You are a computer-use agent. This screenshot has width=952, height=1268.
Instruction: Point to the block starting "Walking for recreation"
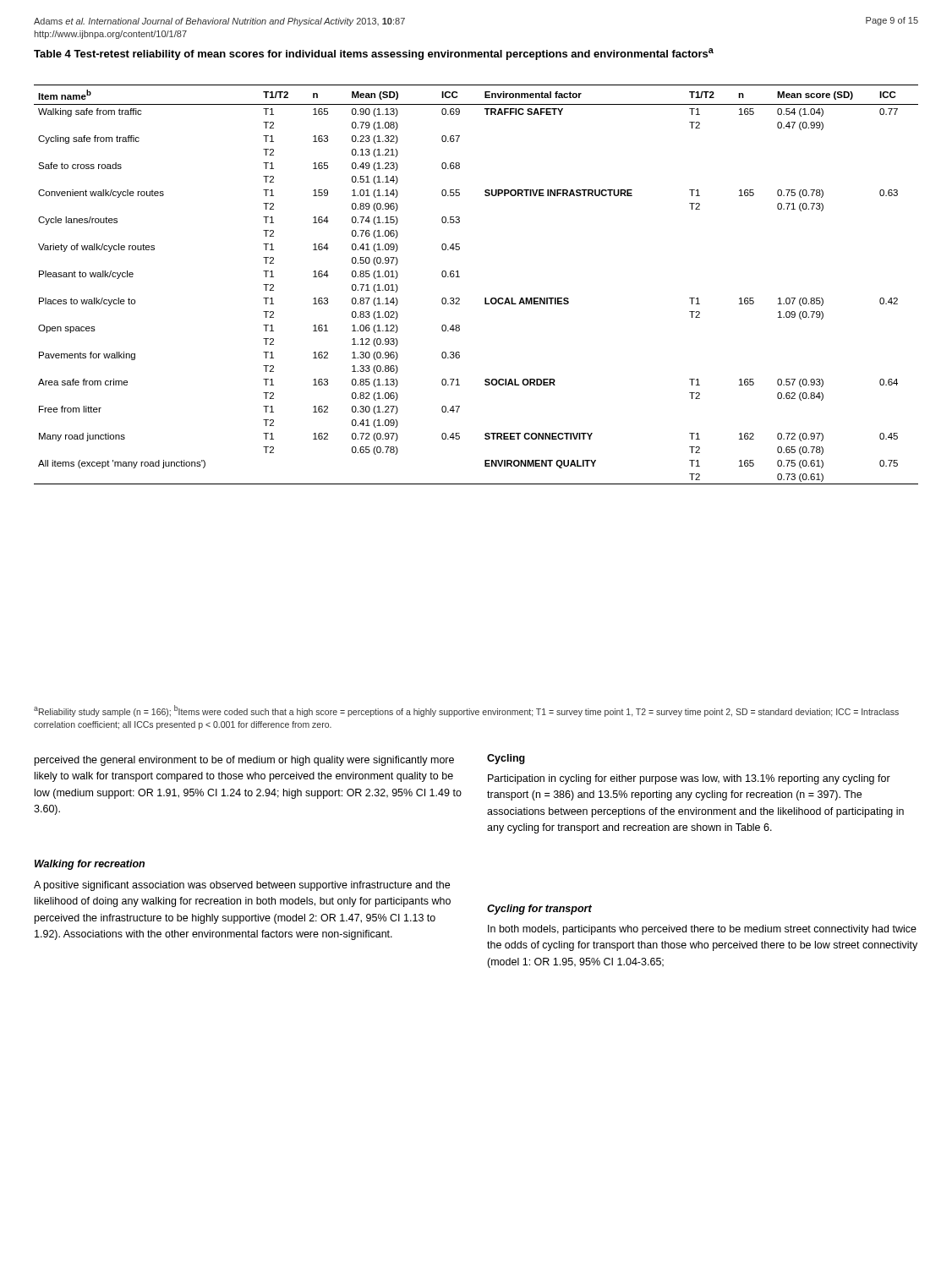tap(89, 864)
